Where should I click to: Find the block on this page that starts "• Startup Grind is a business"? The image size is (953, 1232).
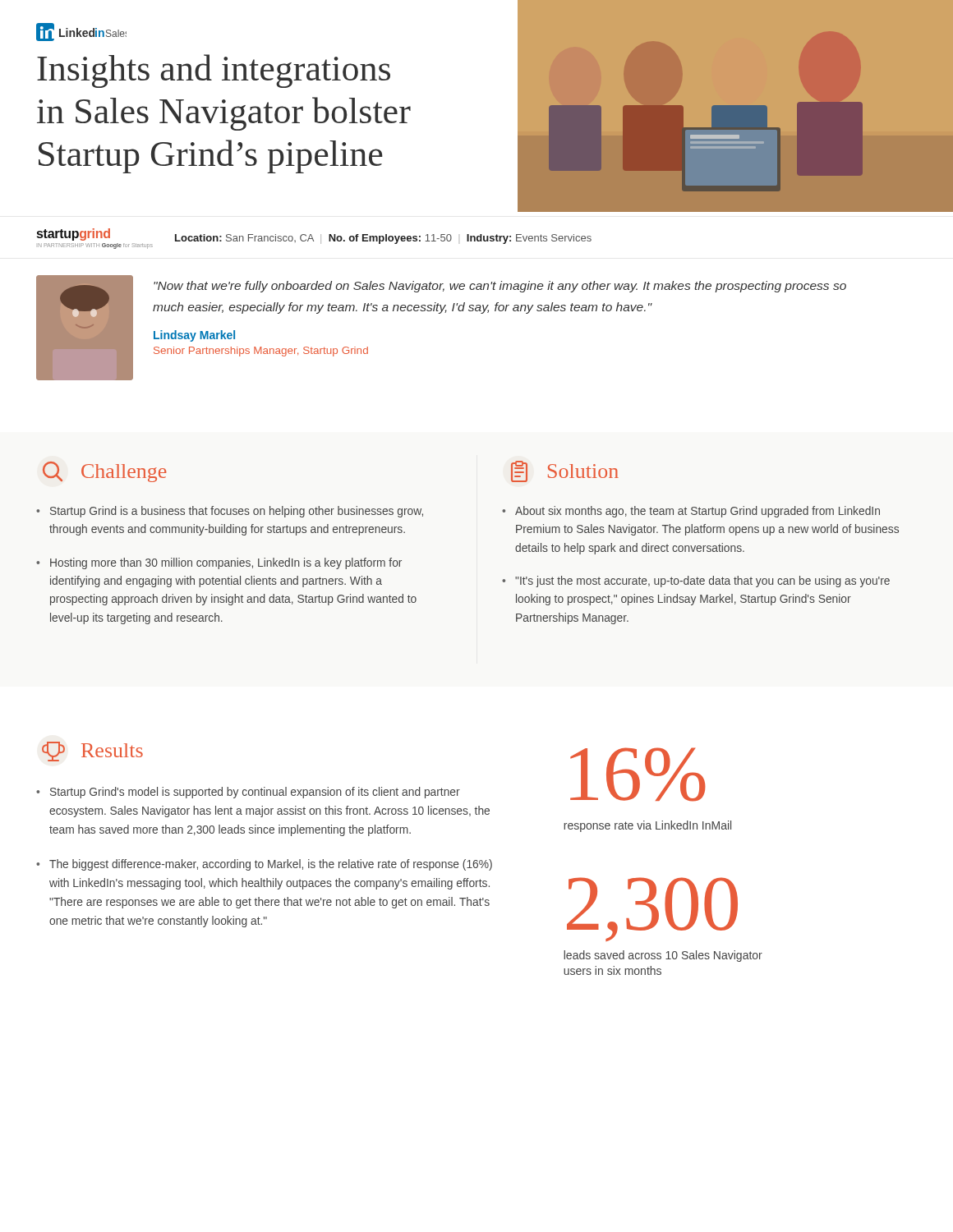[230, 519]
